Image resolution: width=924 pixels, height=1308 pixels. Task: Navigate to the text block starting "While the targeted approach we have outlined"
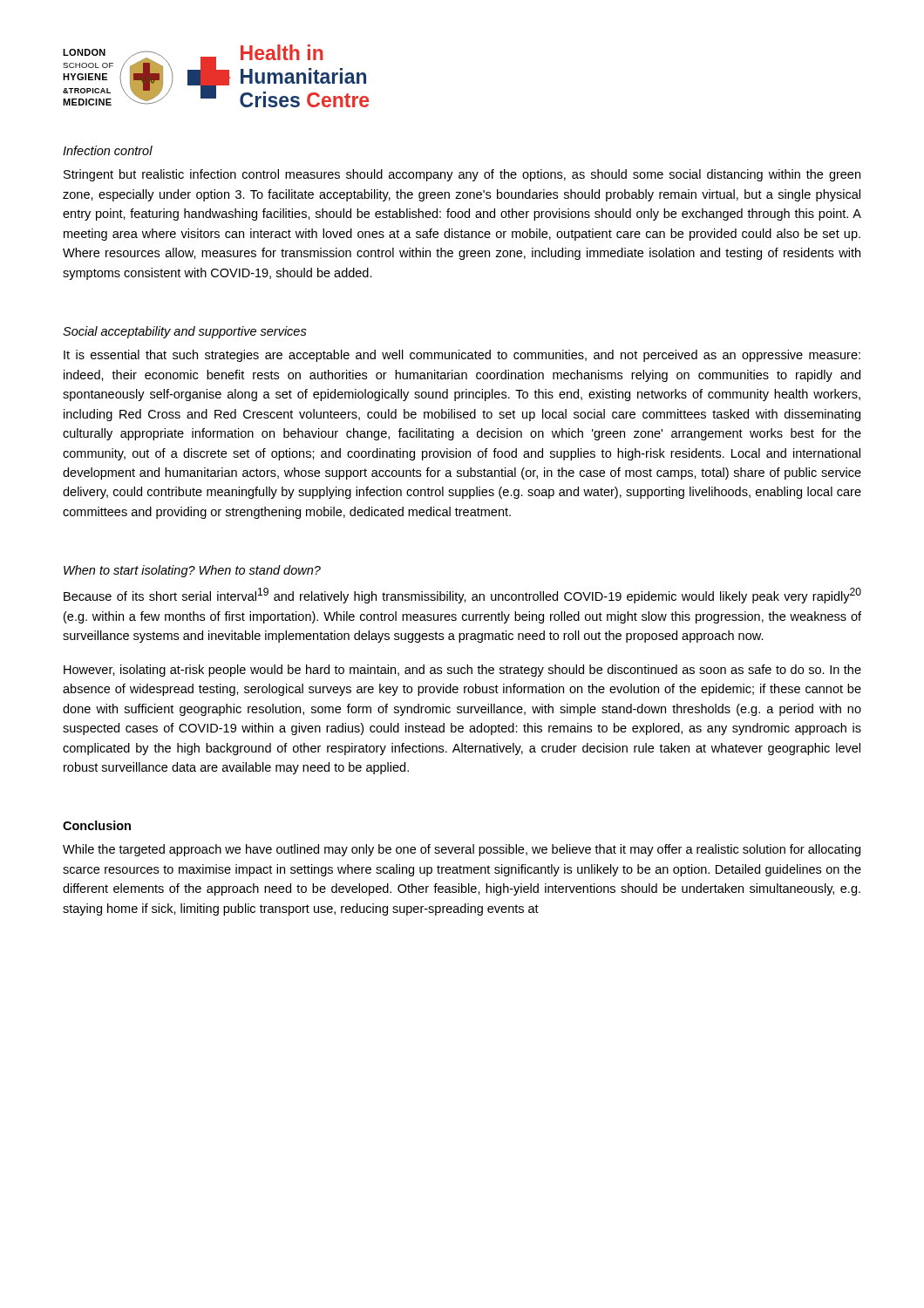pyautogui.click(x=462, y=879)
